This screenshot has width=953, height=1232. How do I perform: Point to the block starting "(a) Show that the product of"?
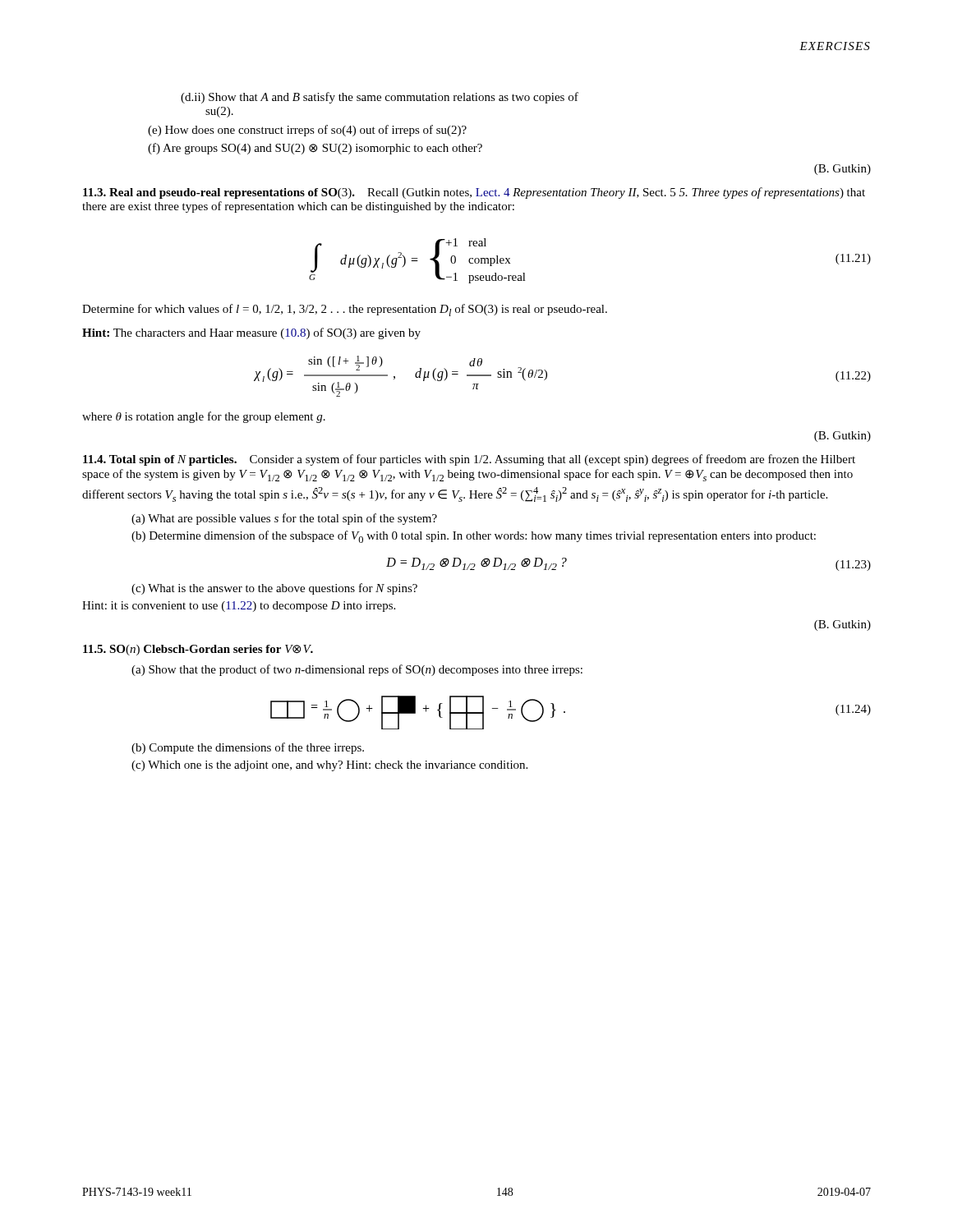pos(357,670)
